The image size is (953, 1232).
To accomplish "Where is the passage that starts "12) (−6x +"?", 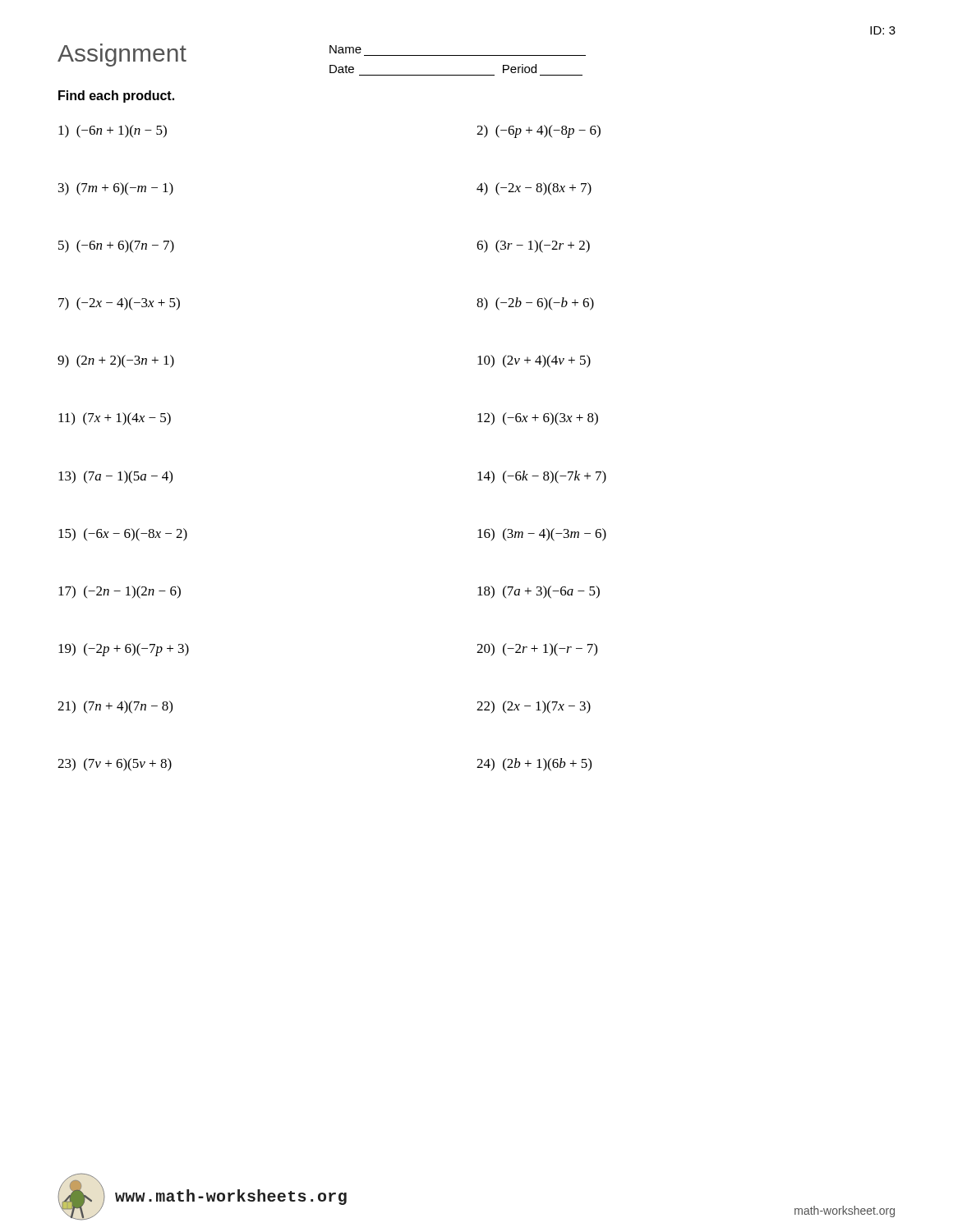I will click(x=538, y=418).
